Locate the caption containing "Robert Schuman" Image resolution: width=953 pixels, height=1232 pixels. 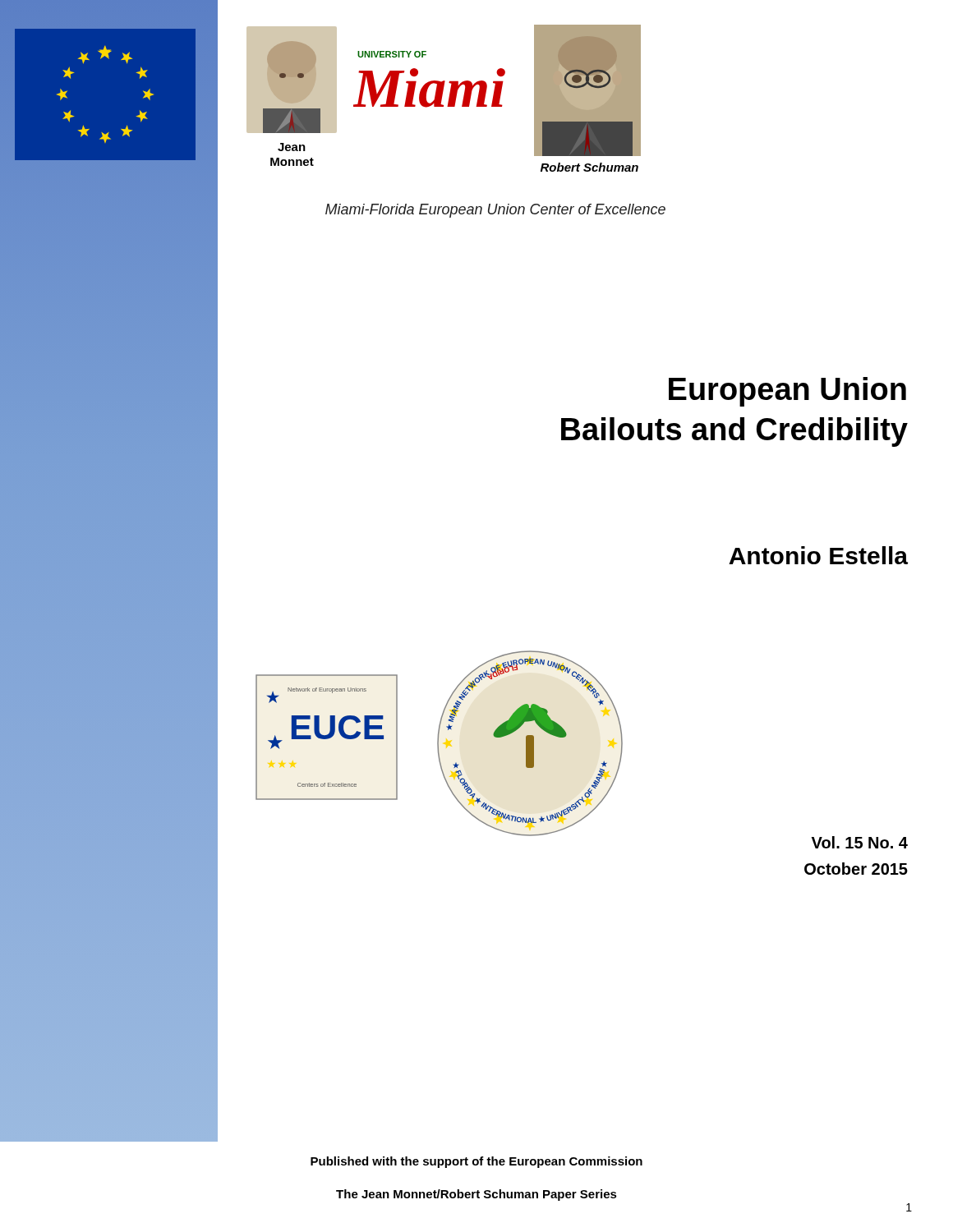click(x=589, y=167)
